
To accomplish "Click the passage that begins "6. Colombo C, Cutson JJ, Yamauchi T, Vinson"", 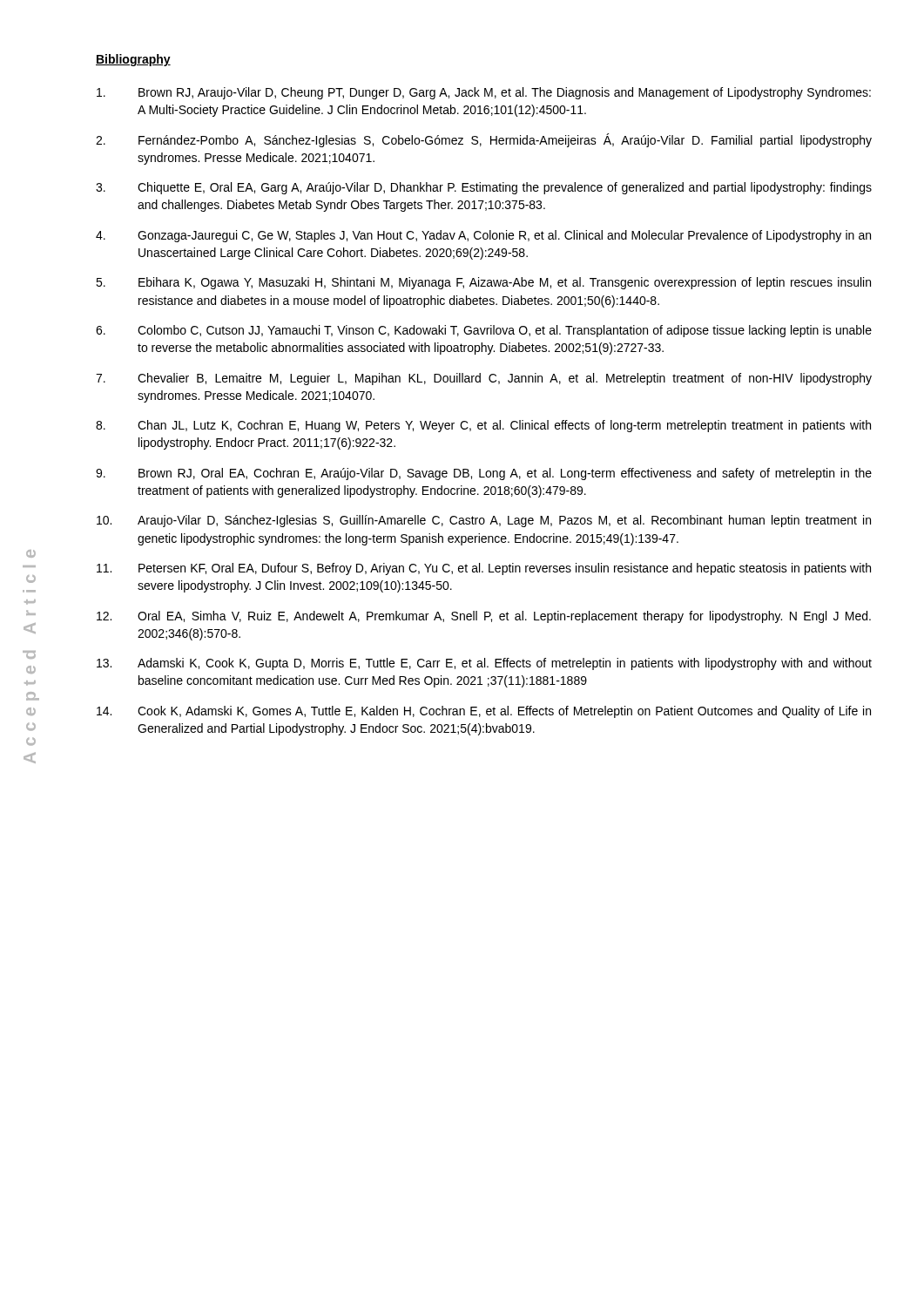I will (x=484, y=339).
